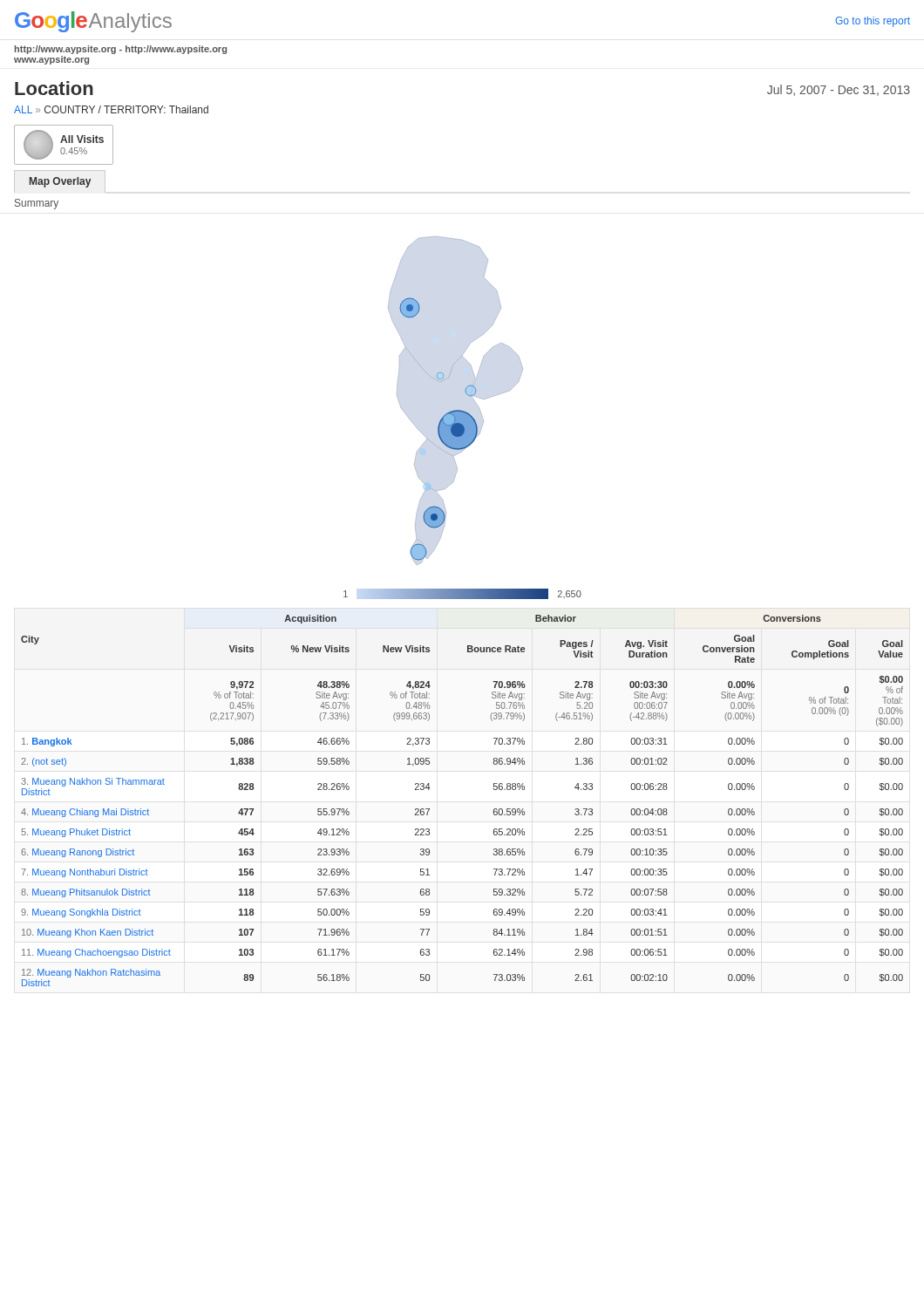Locate the text that says "ALL » COUNTRY / TERRITORY: Thailand"
The width and height of the screenshot is (924, 1308).
[x=111, y=110]
